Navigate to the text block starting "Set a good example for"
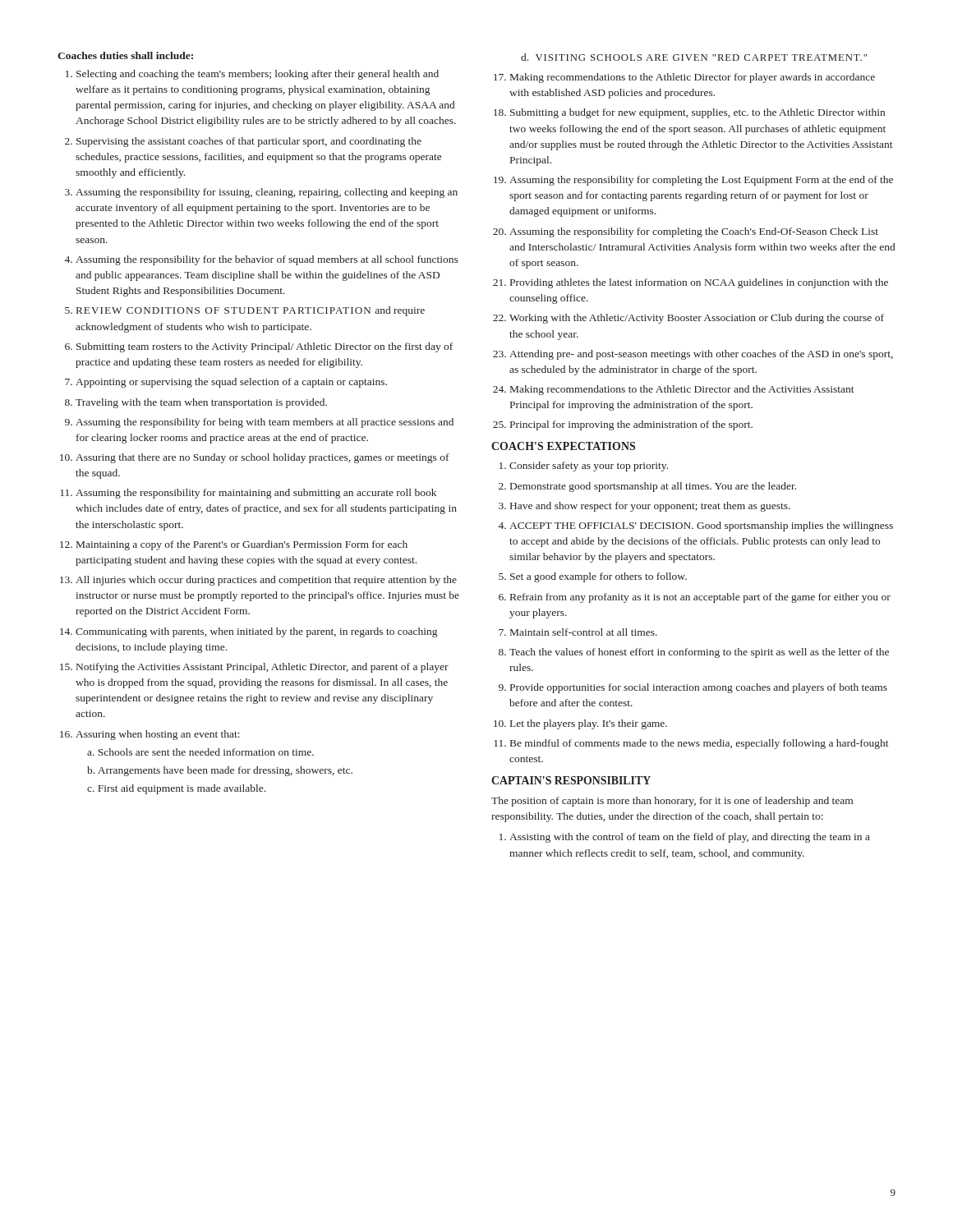The width and height of the screenshot is (953, 1232). point(598,576)
